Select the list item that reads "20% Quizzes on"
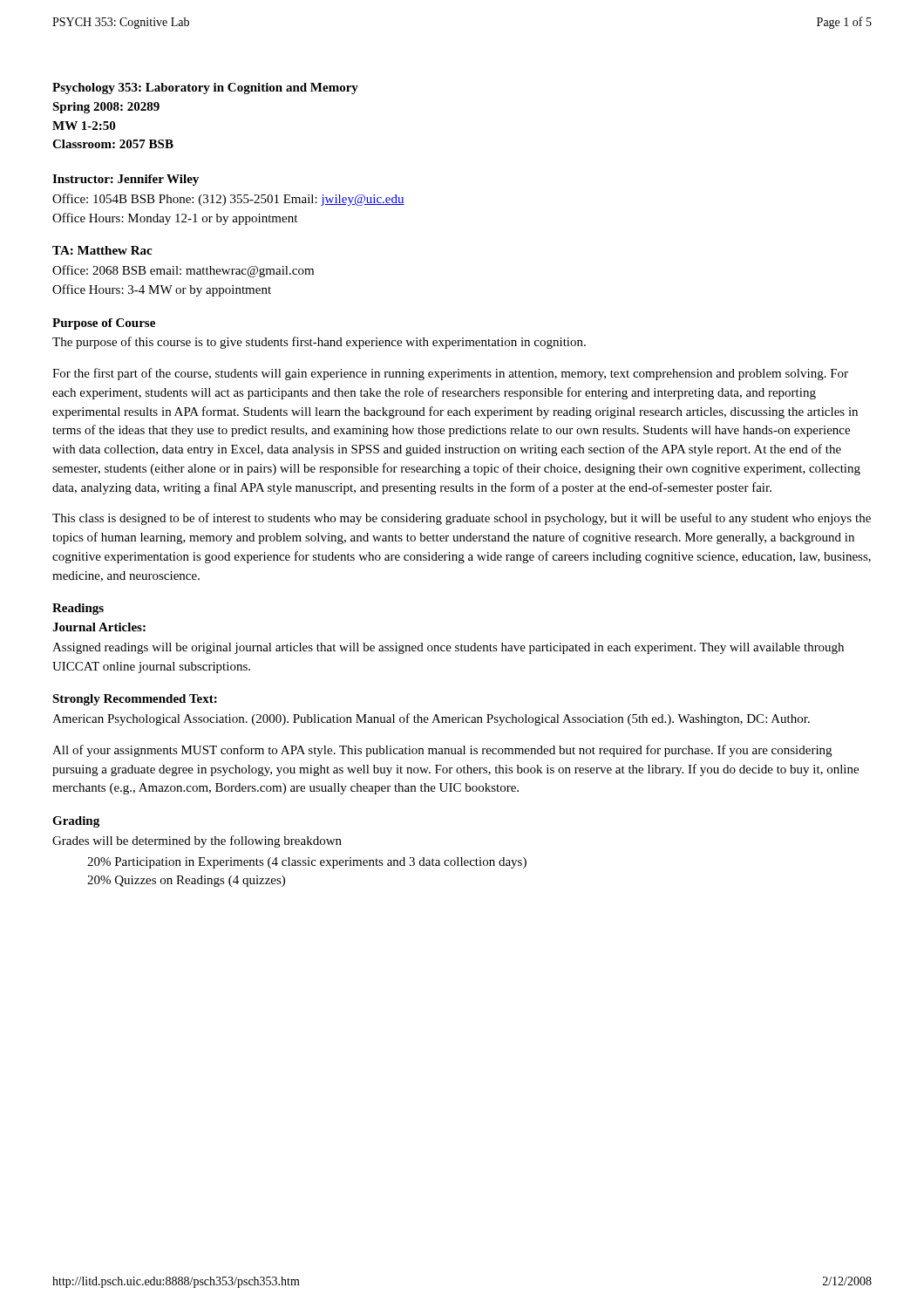 pyautogui.click(x=186, y=881)
